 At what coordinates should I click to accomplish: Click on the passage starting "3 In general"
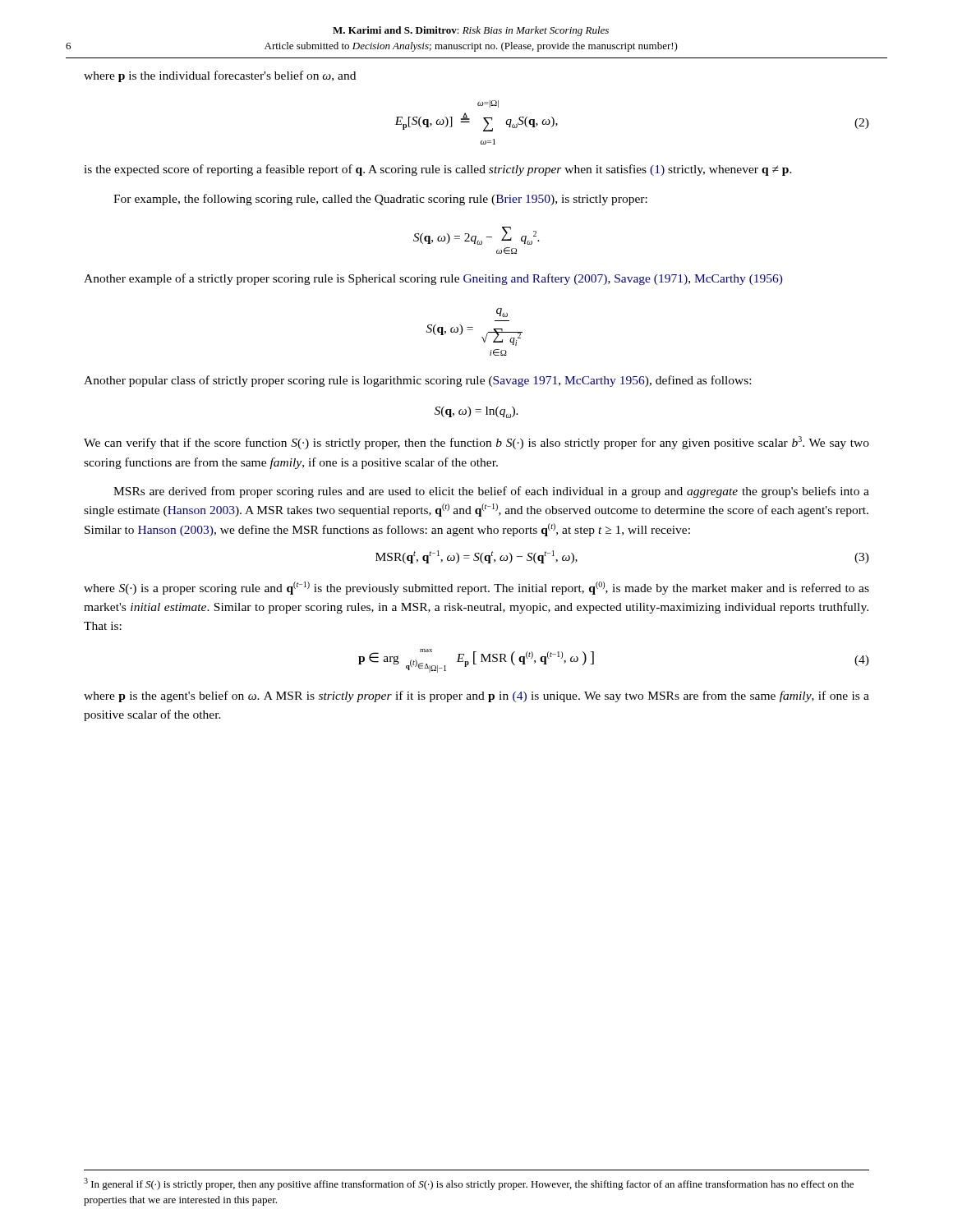click(x=469, y=1191)
